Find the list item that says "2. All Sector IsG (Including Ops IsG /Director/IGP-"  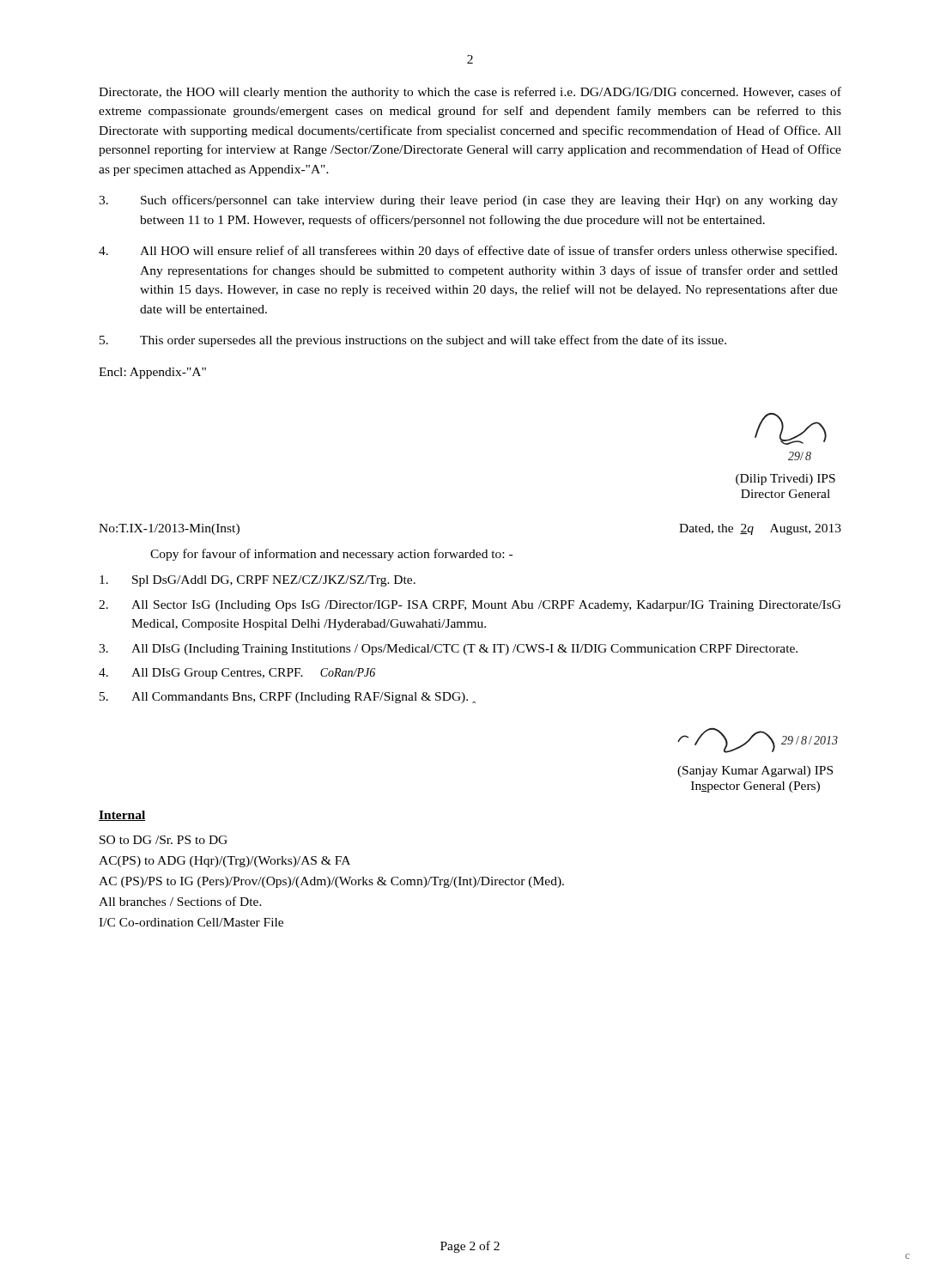[x=470, y=614]
